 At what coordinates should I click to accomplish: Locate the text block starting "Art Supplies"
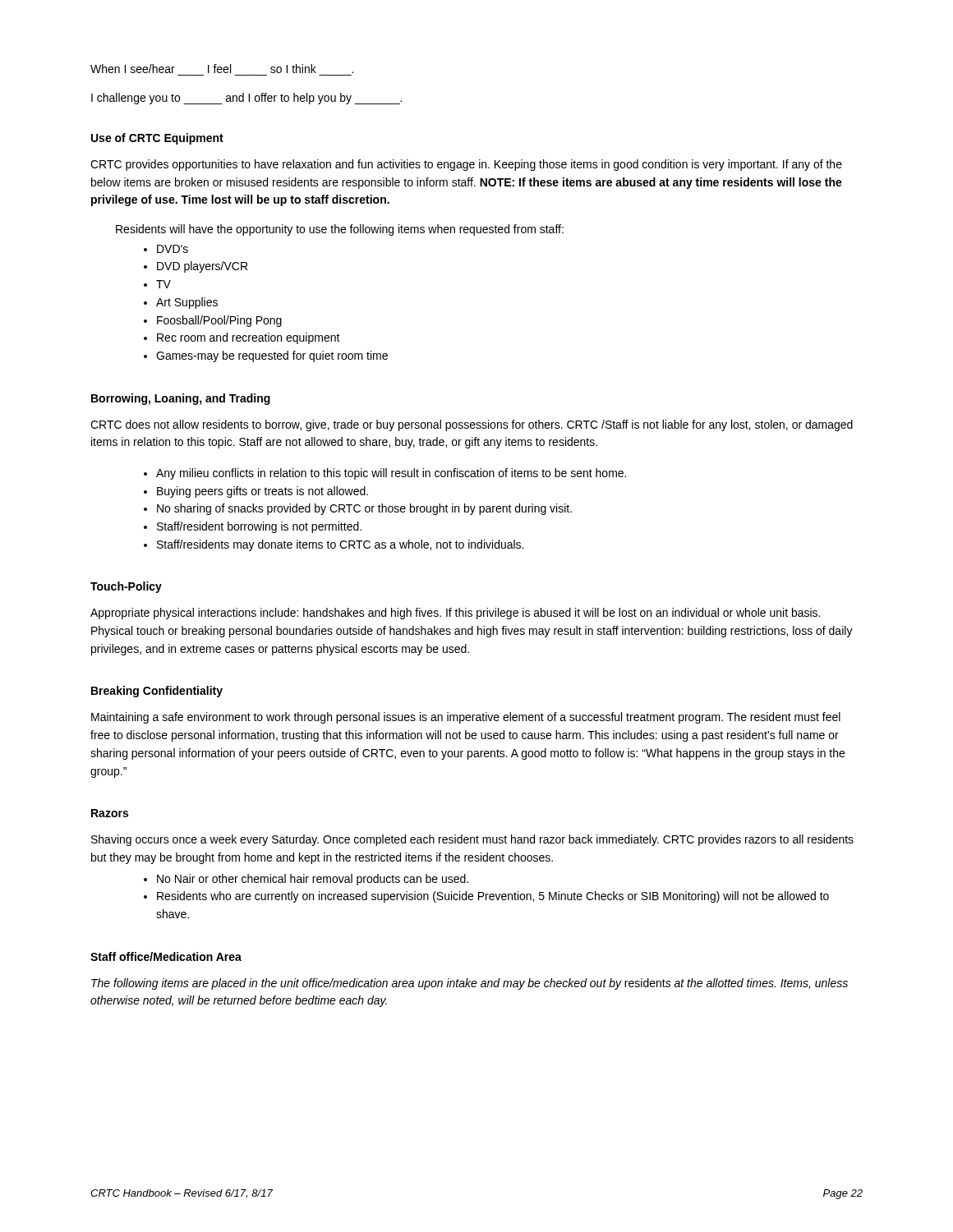[x=187, y=303]
